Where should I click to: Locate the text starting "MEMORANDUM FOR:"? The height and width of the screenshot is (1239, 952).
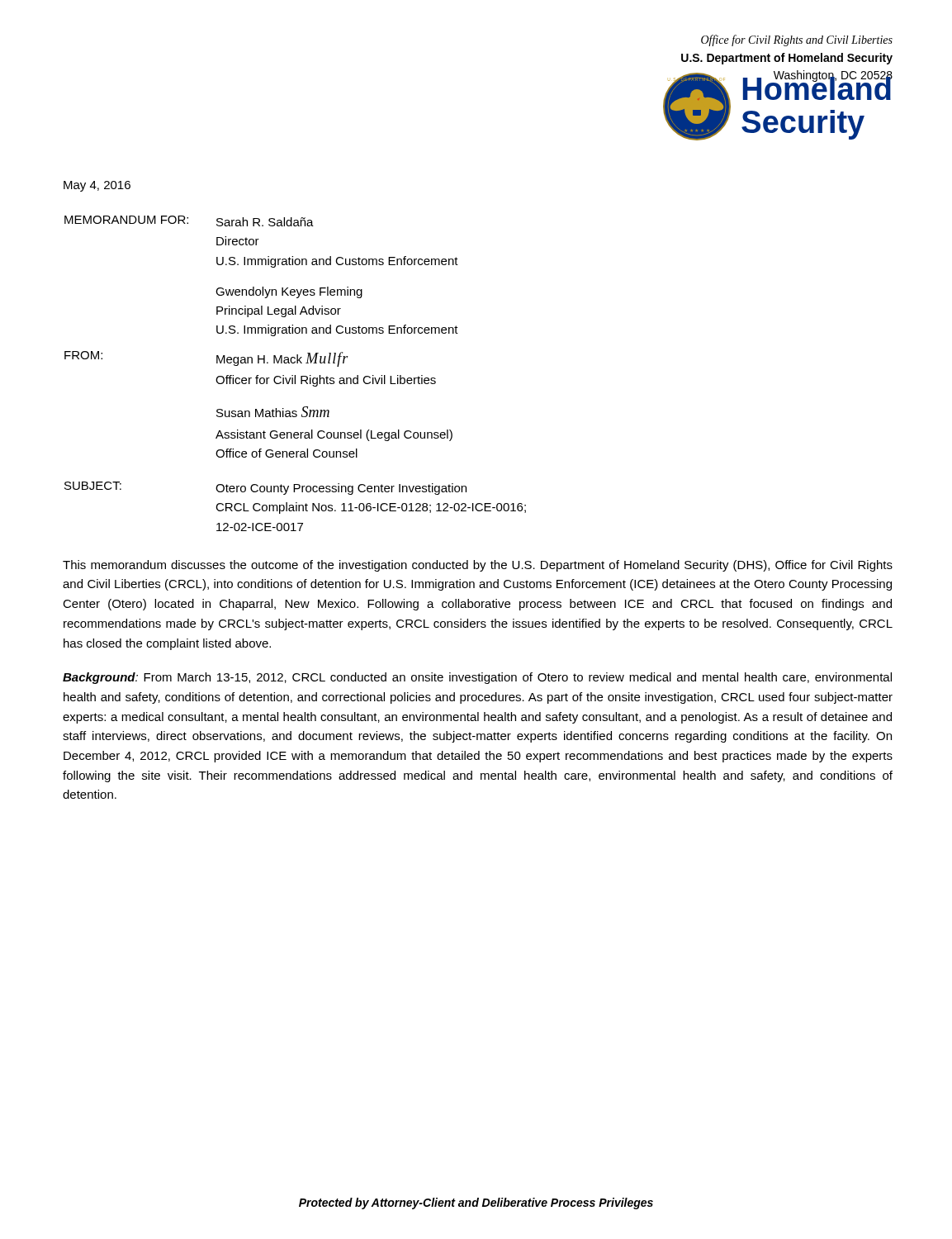coord(127,219)
